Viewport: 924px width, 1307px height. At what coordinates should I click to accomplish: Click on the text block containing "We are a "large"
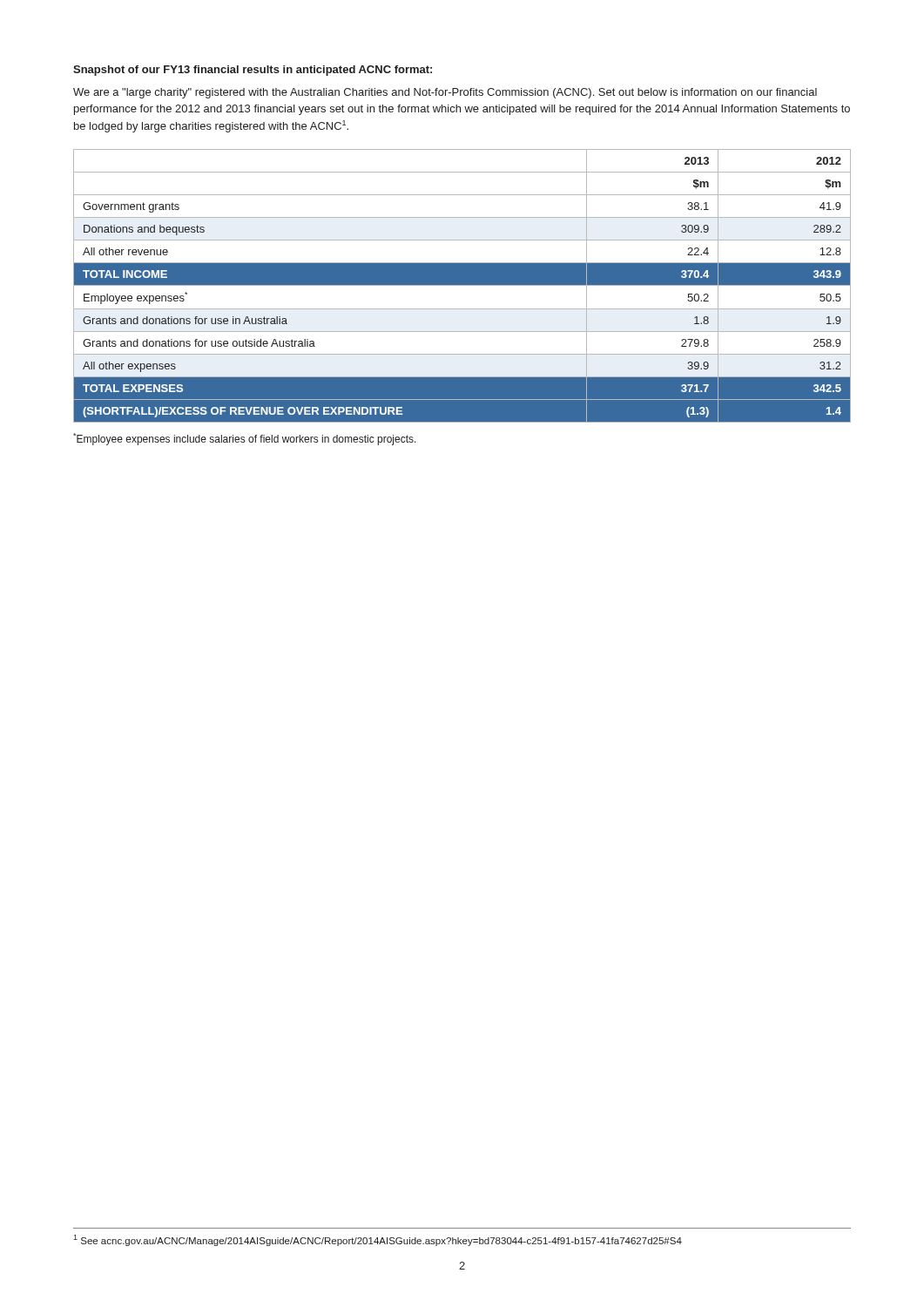(462, 109)
